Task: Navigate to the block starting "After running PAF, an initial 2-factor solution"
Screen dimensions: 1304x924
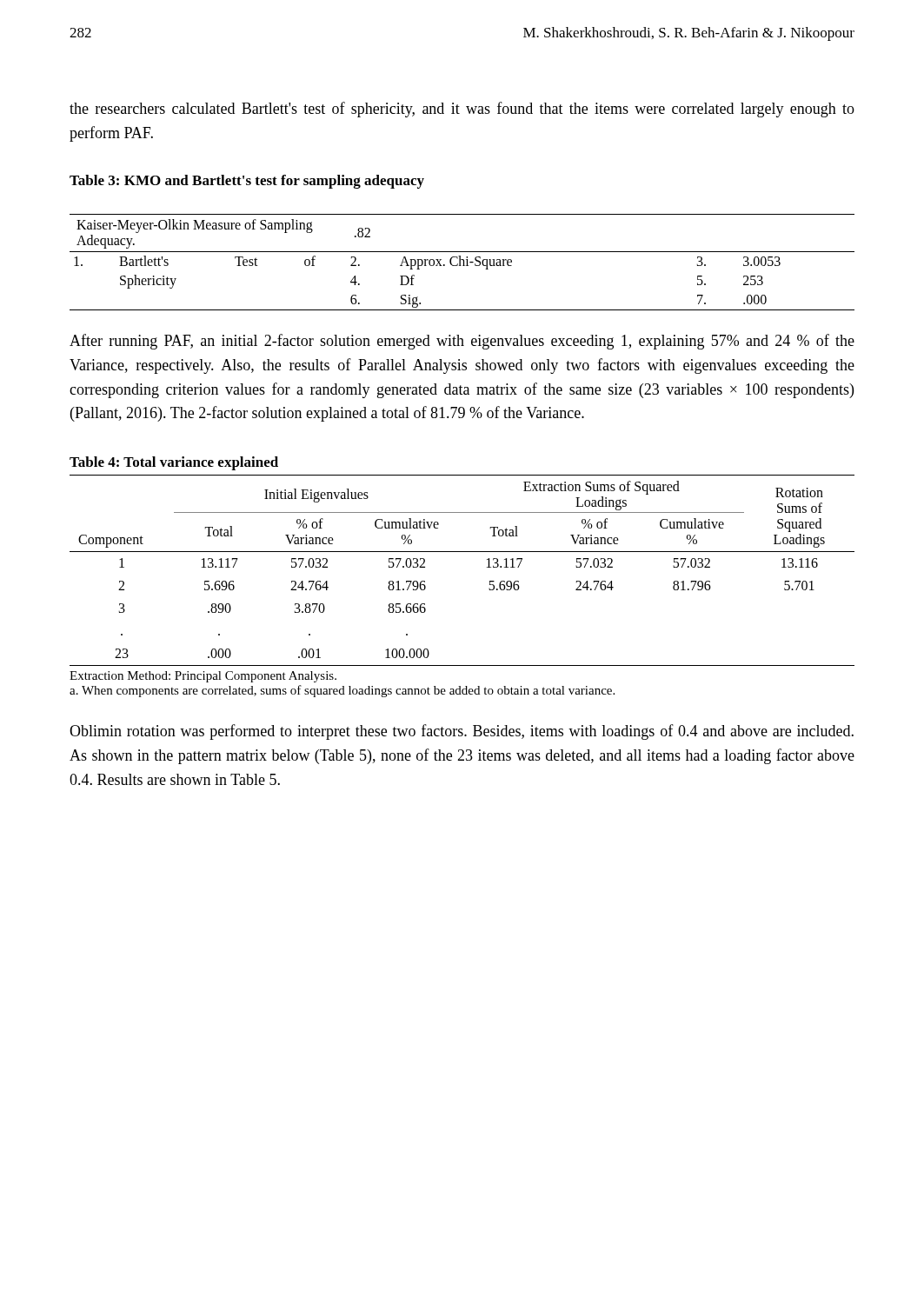Action: (462, 377)
